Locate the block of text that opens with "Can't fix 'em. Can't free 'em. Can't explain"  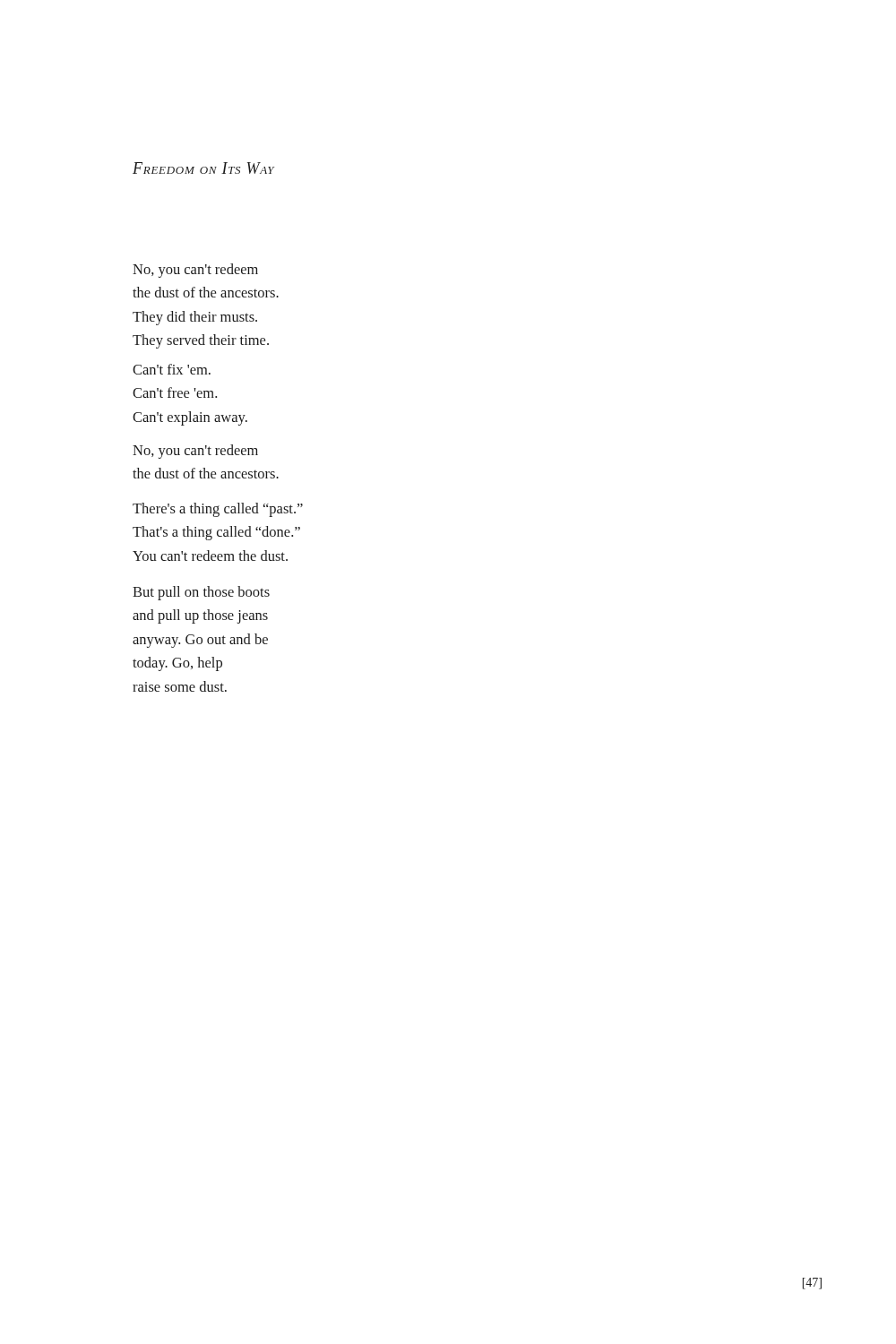(x=172, y=369)
